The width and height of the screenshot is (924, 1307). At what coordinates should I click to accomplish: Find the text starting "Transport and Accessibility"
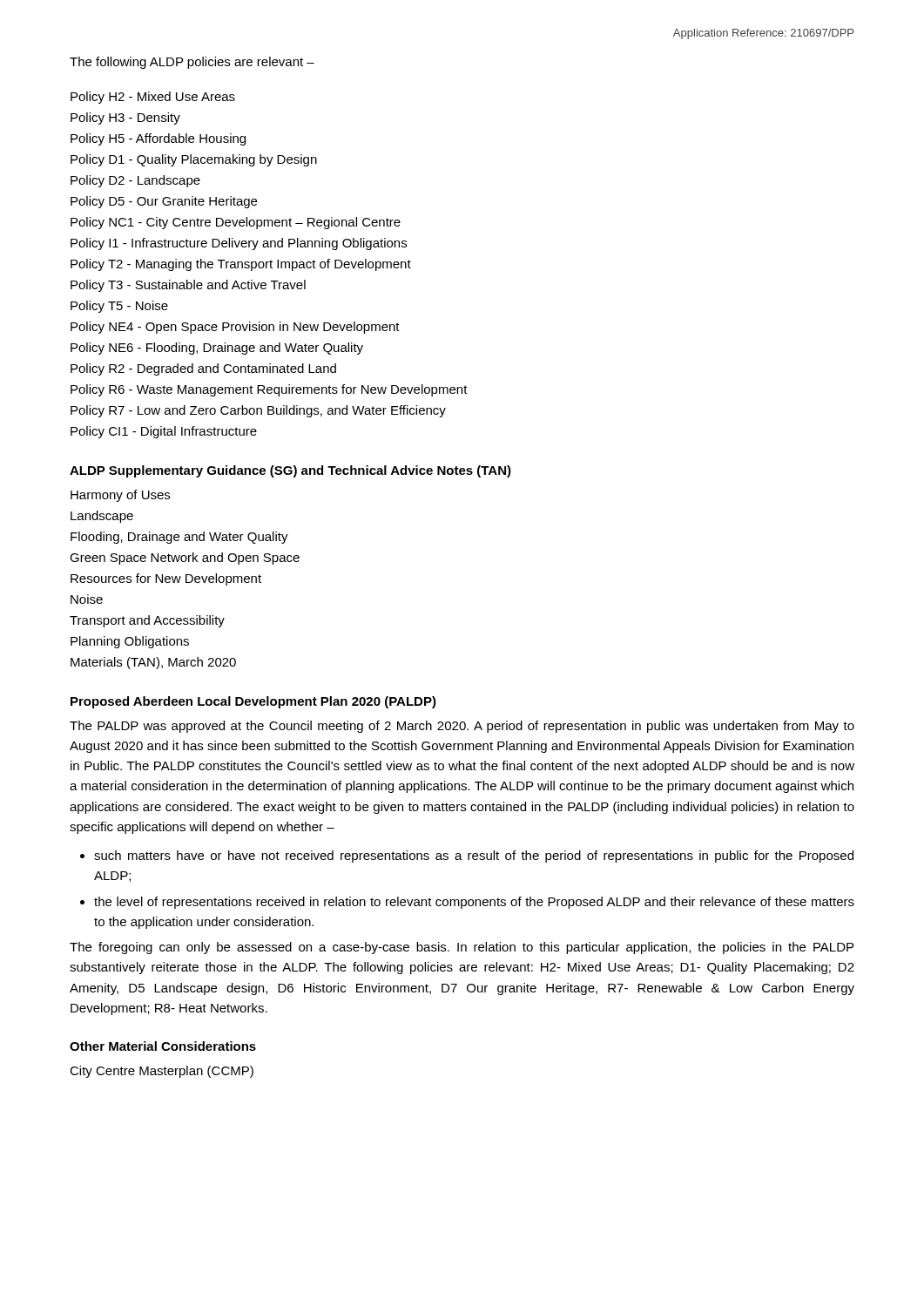click(147, 620)
